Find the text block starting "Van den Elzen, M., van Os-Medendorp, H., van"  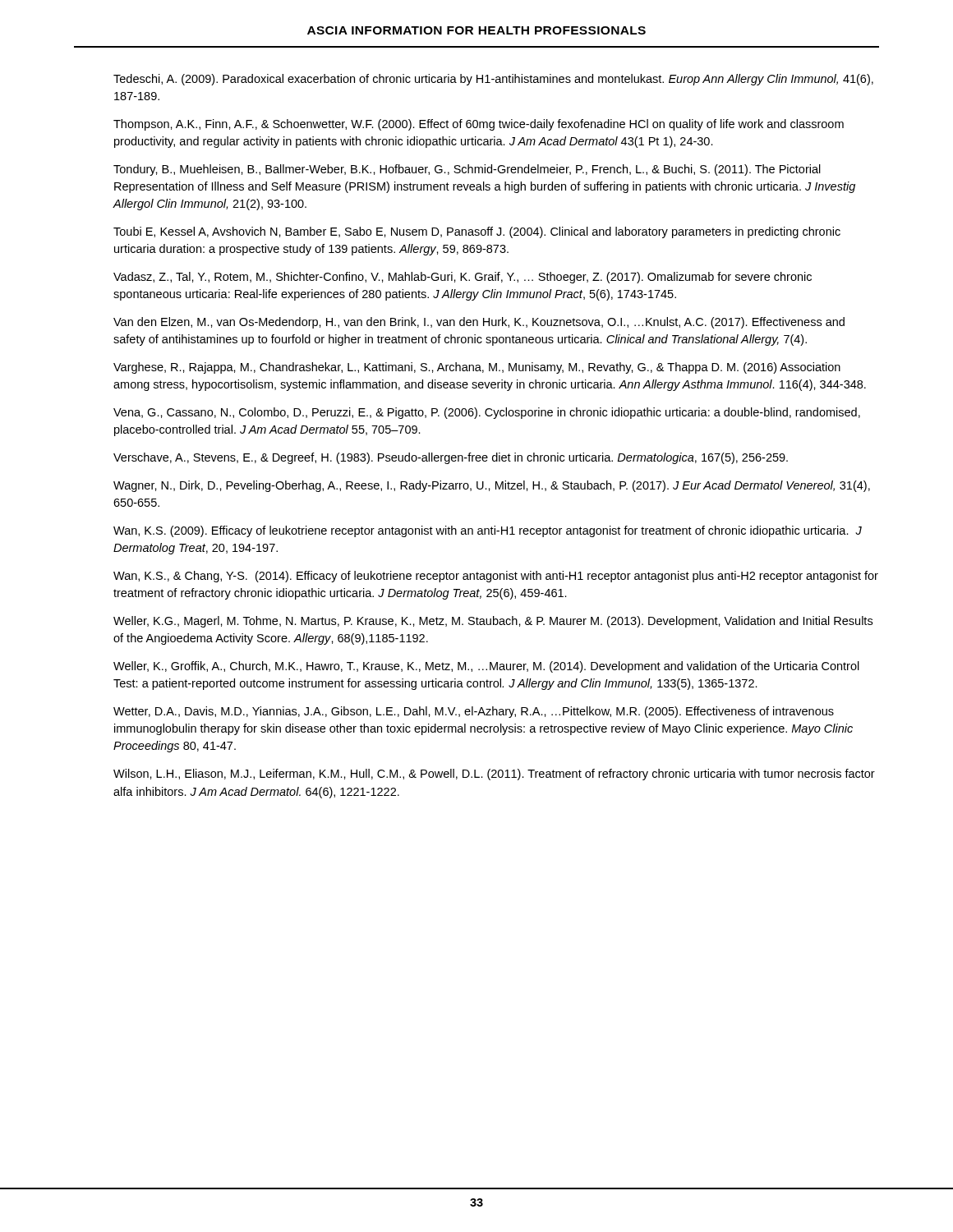click(476, 331)
